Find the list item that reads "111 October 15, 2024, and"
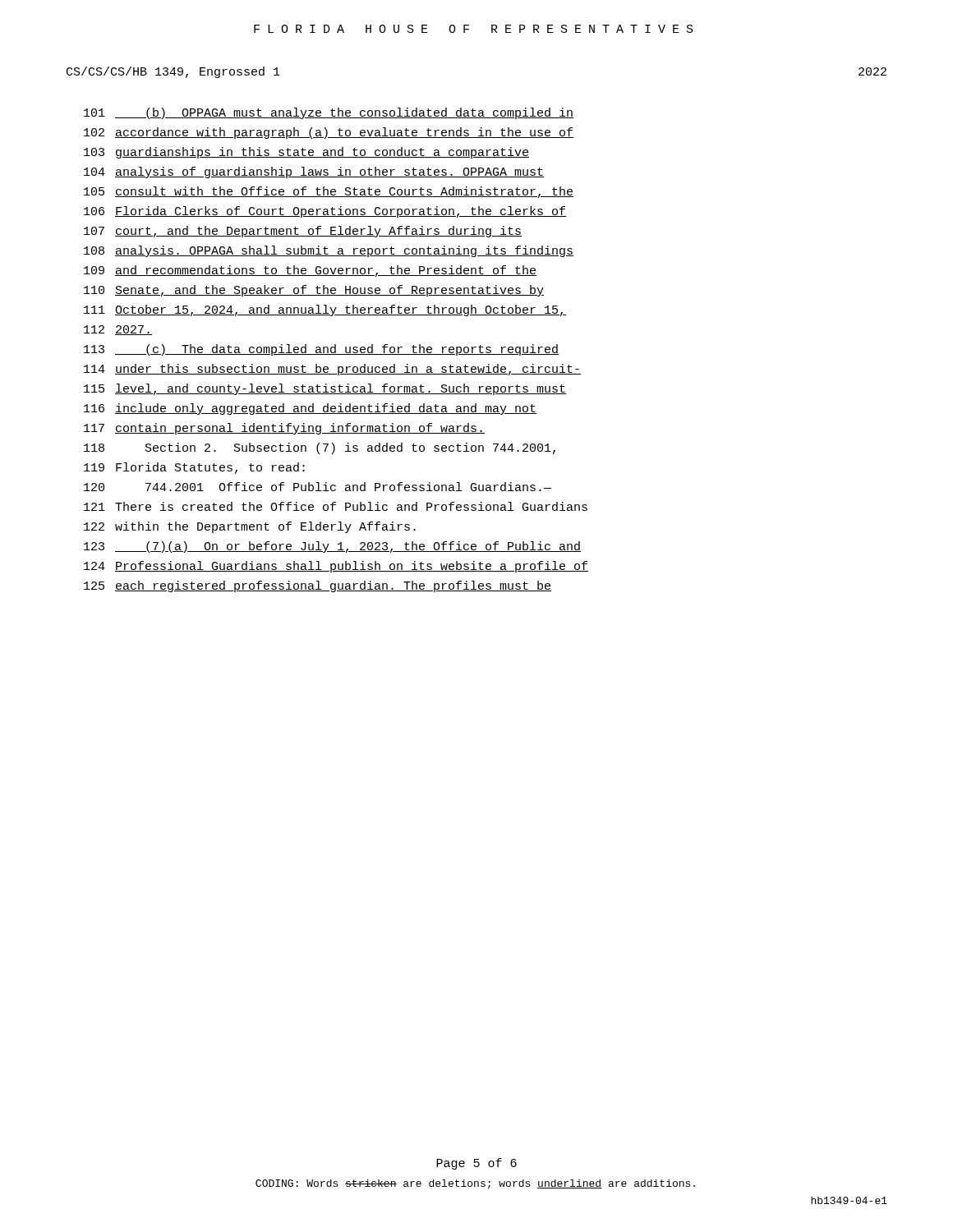The width and height of the screenshot is (953, 1232). click(x=476, y=311)
